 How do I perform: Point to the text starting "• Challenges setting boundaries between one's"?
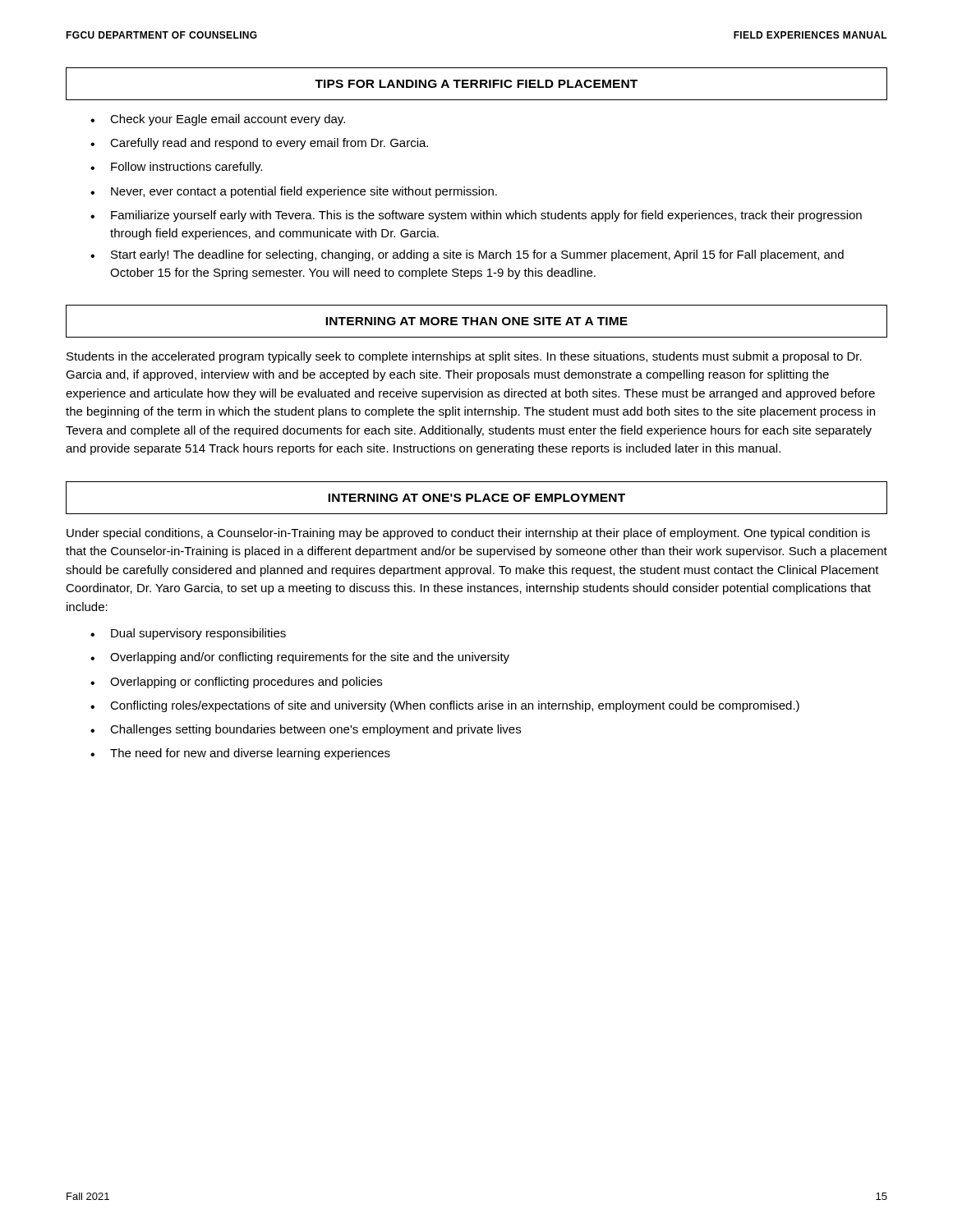pyautogui.click(x=306, y=730)
